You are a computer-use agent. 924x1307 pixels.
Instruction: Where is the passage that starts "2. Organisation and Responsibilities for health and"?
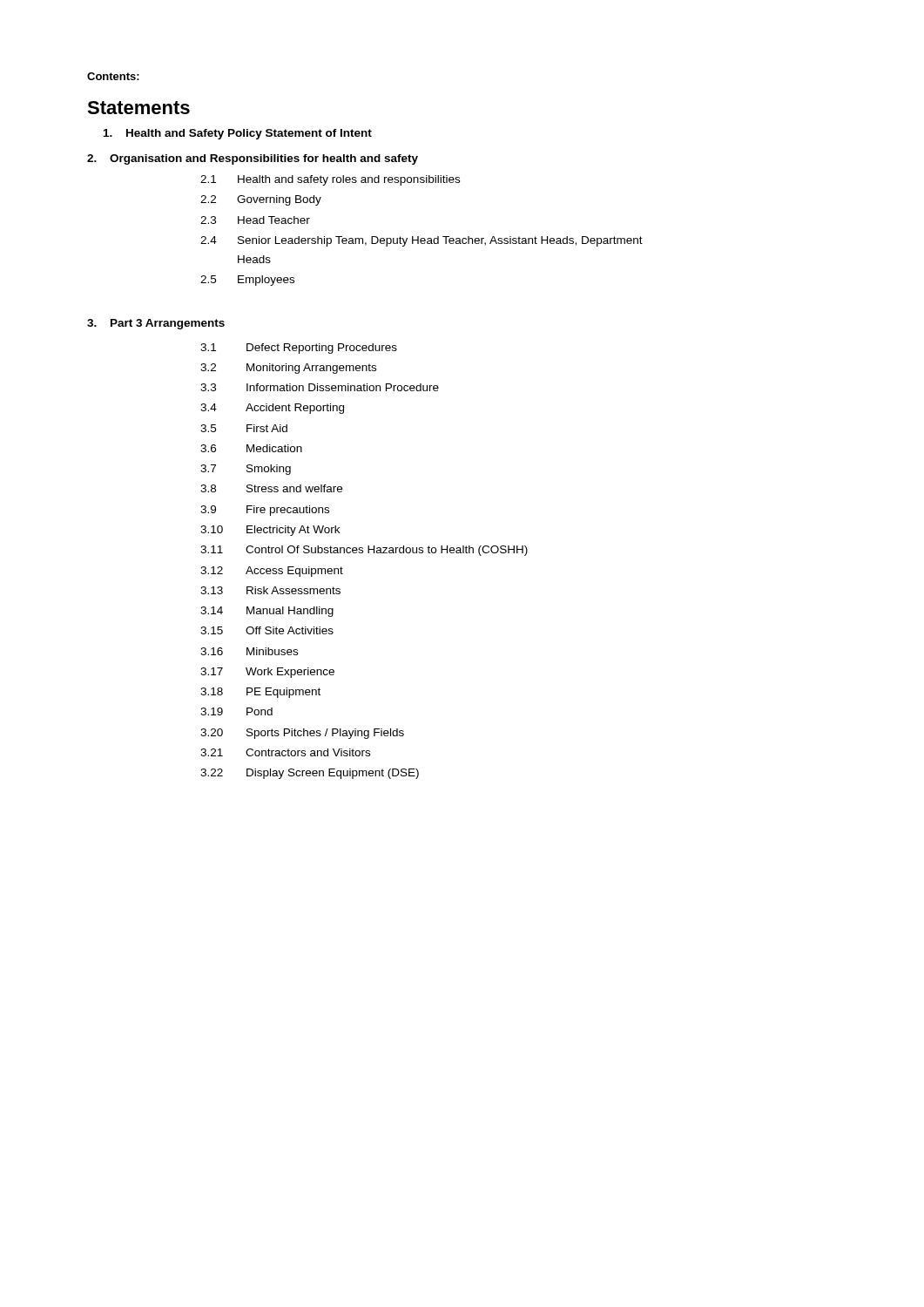(x=253, y=158)
